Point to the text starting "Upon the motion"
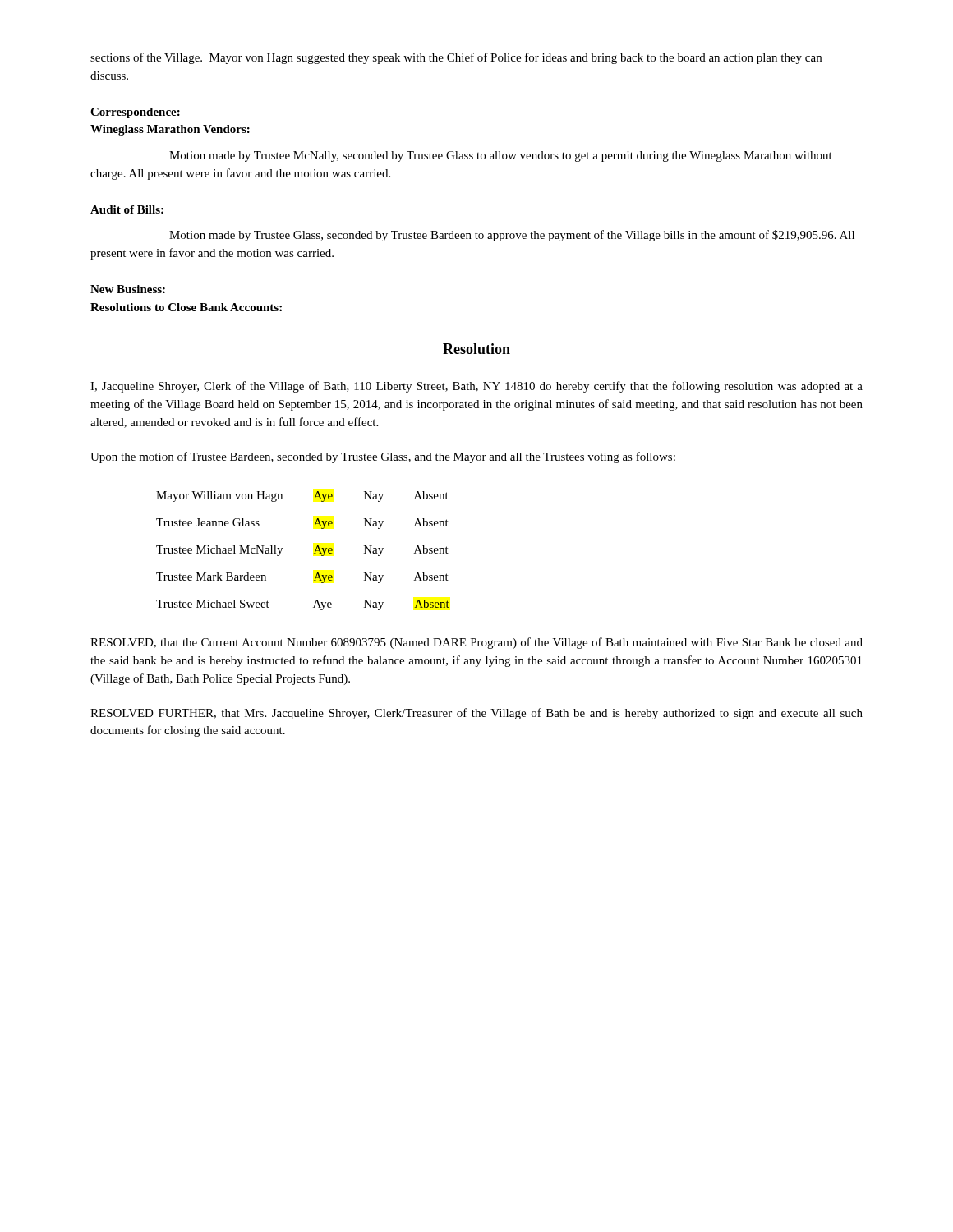This screenshot has height=1232, width=953. tap(383, 456)
